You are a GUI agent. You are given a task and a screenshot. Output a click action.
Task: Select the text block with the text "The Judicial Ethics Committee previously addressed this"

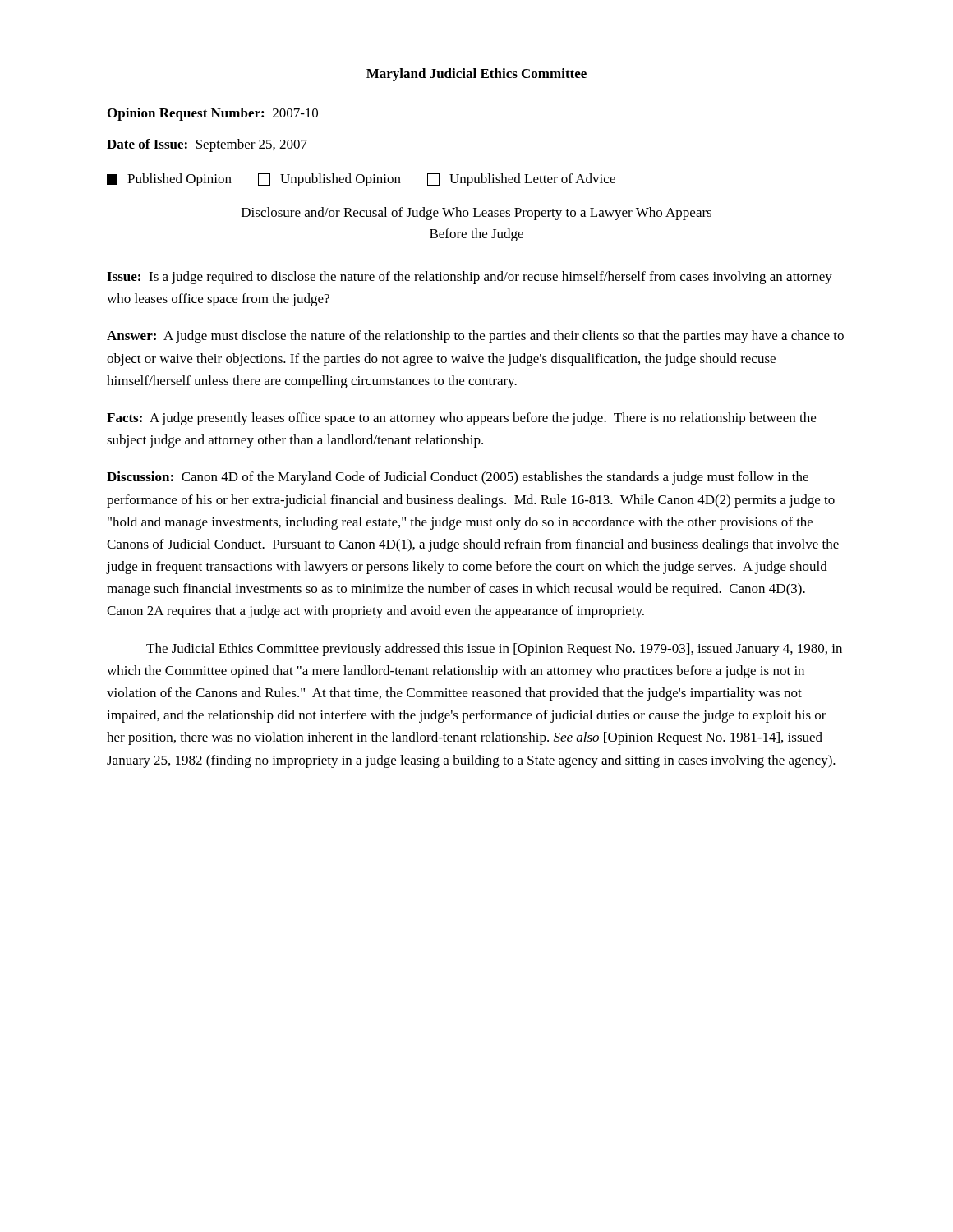(475, 704)
